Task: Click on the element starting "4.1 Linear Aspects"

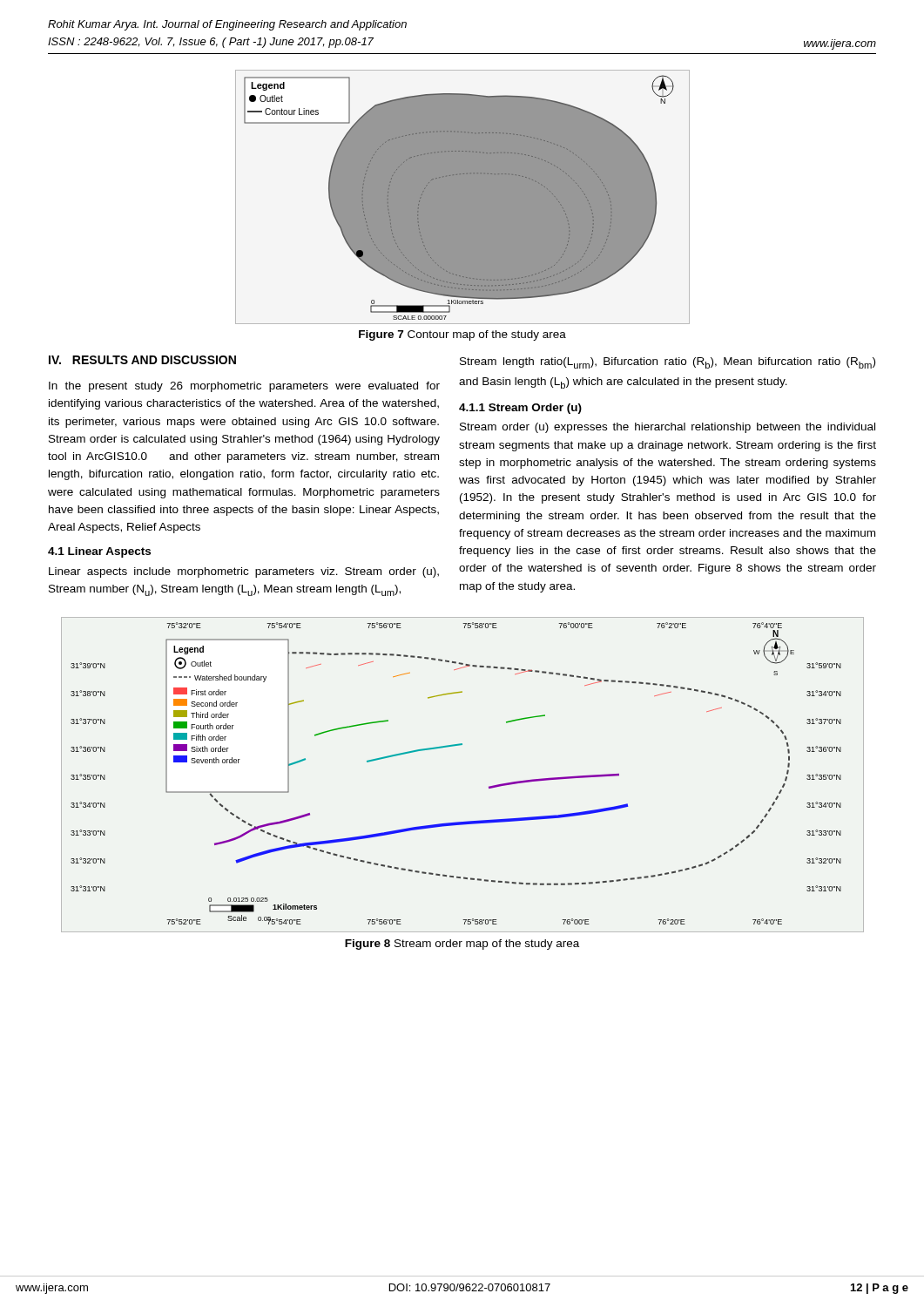Action: (x=99, y=552)
